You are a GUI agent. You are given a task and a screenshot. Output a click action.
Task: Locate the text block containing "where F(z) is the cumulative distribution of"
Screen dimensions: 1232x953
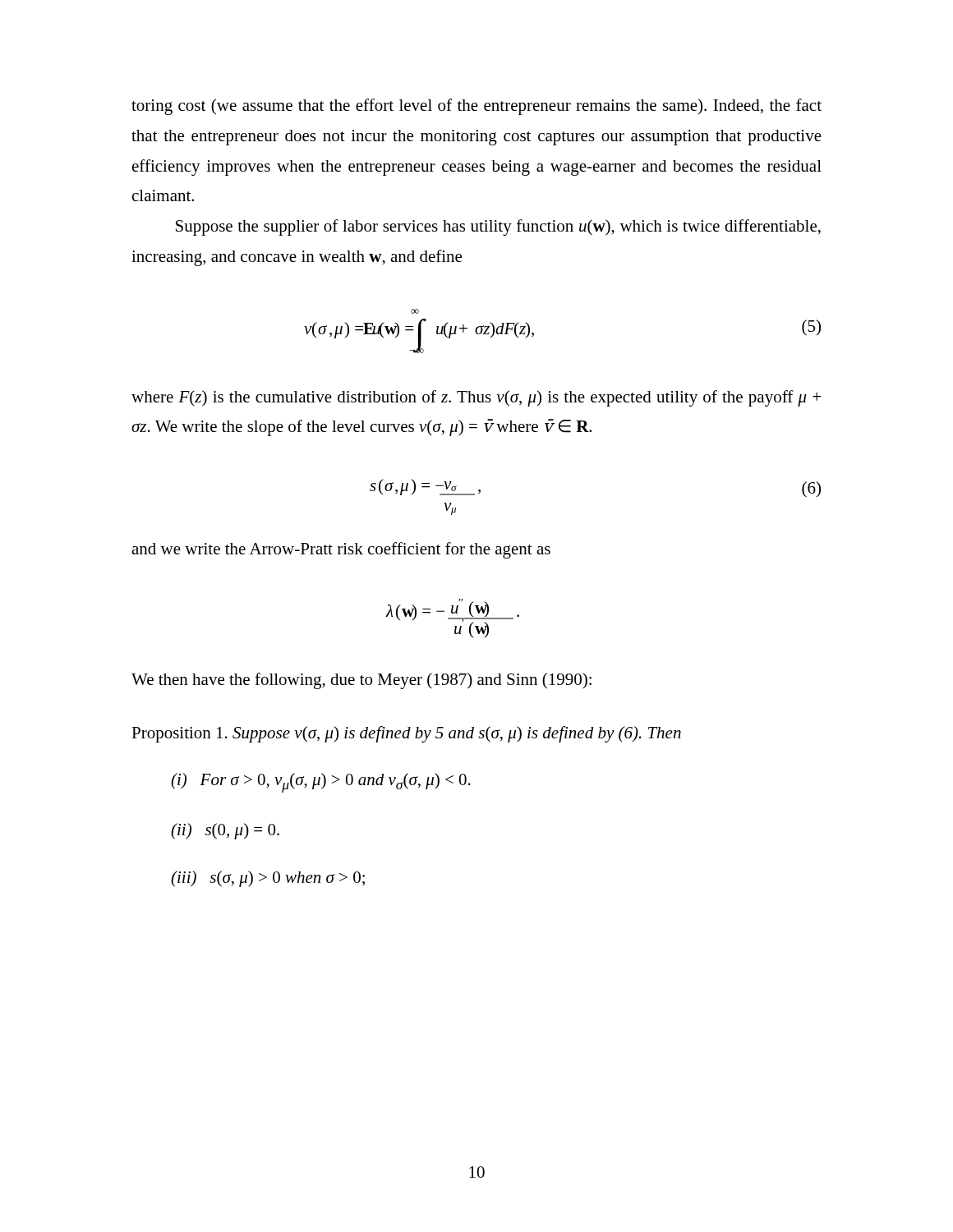(476, 412)
